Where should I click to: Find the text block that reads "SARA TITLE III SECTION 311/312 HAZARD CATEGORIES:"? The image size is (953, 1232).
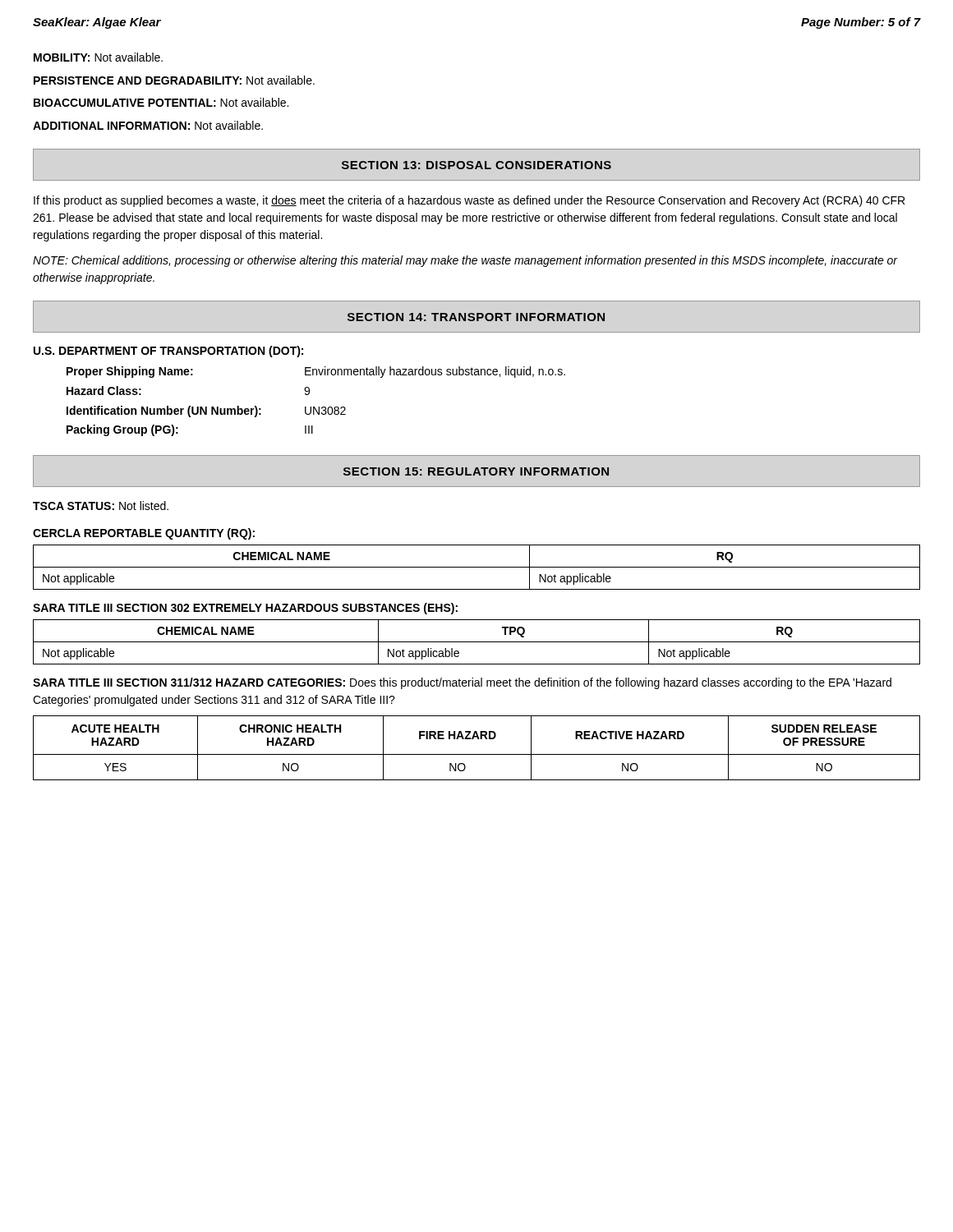462,691
